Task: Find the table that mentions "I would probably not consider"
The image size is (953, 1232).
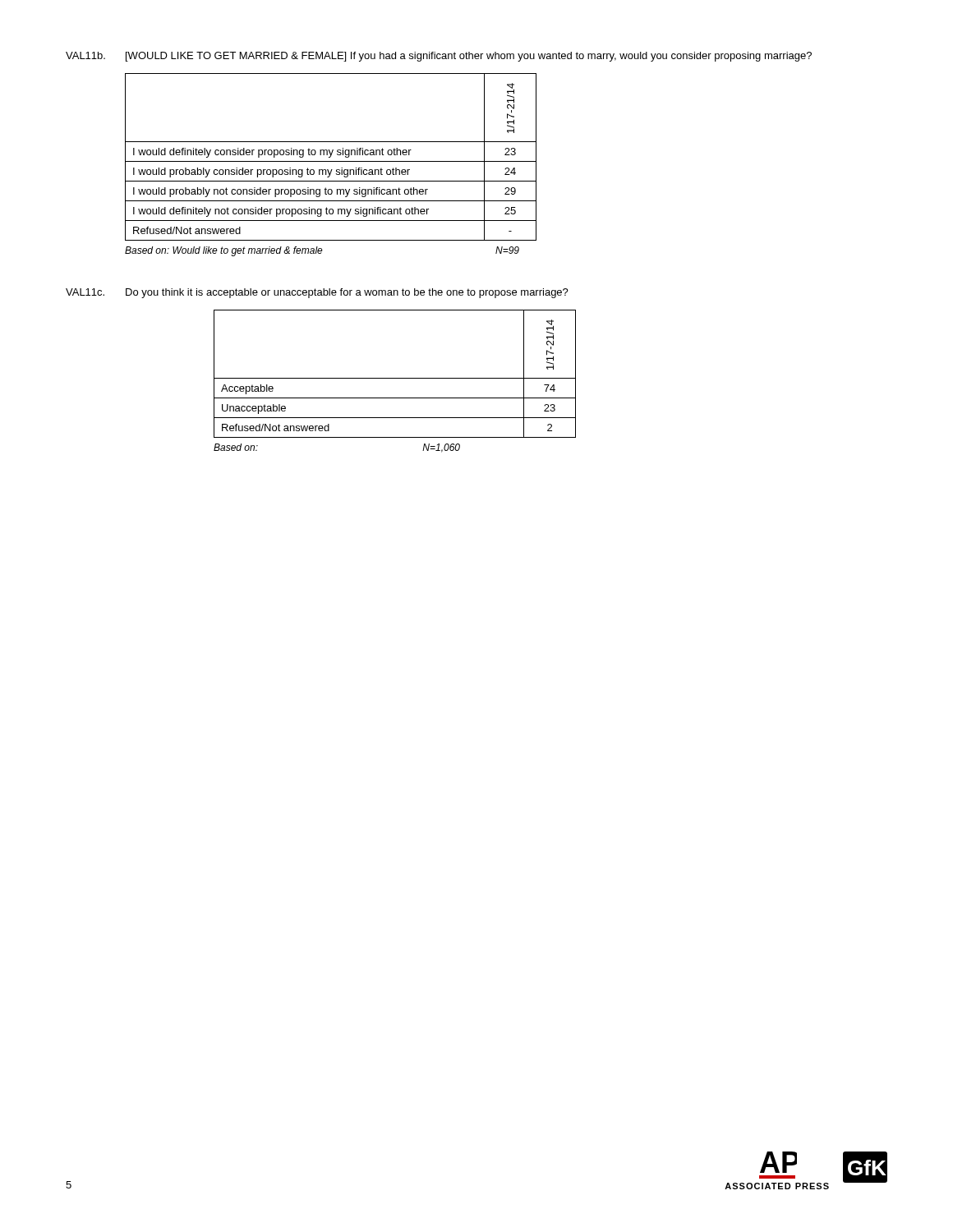Action: tap(506, 157)
